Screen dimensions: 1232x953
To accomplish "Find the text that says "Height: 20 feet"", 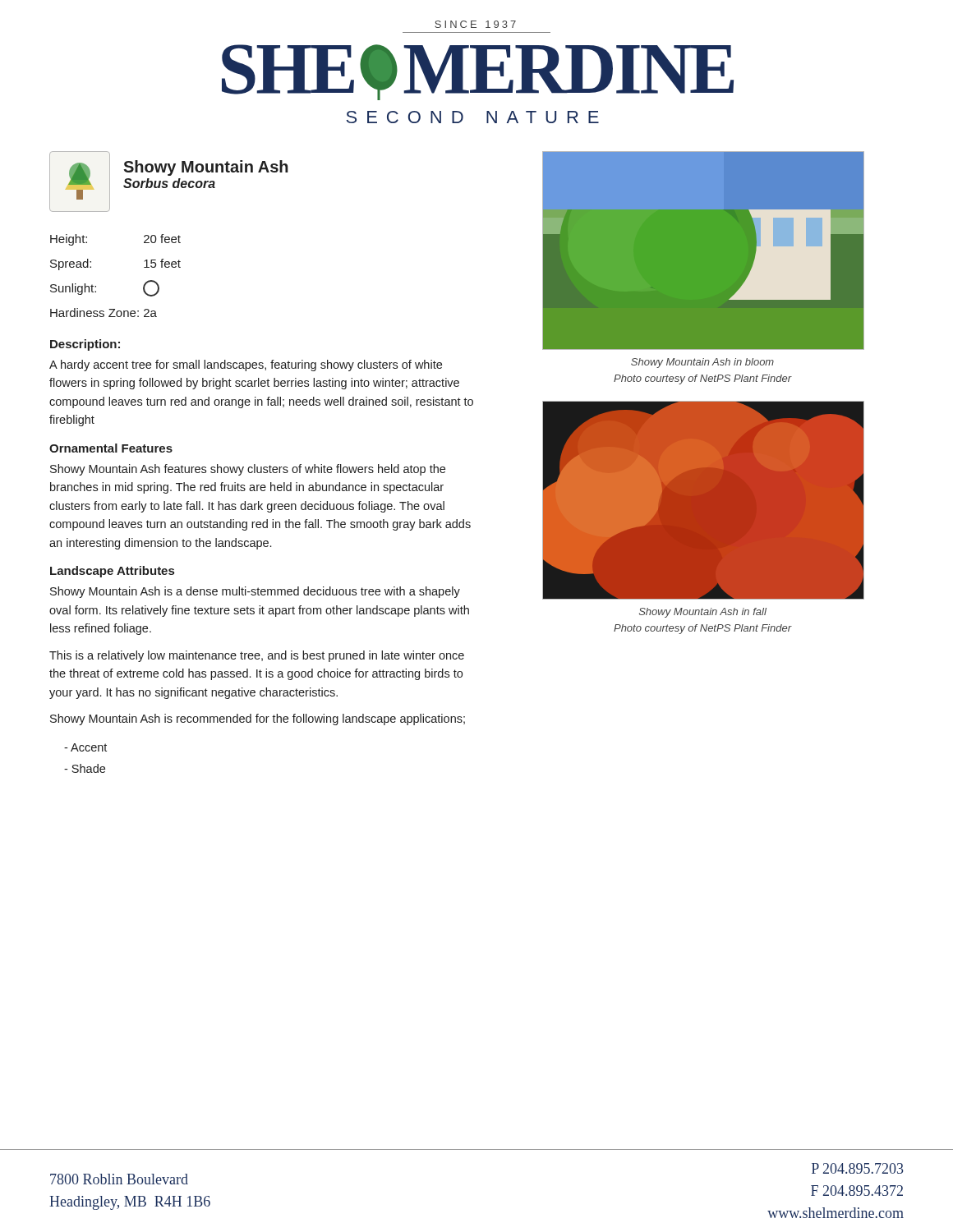I will pyautogui.click(x=66, y=239).
